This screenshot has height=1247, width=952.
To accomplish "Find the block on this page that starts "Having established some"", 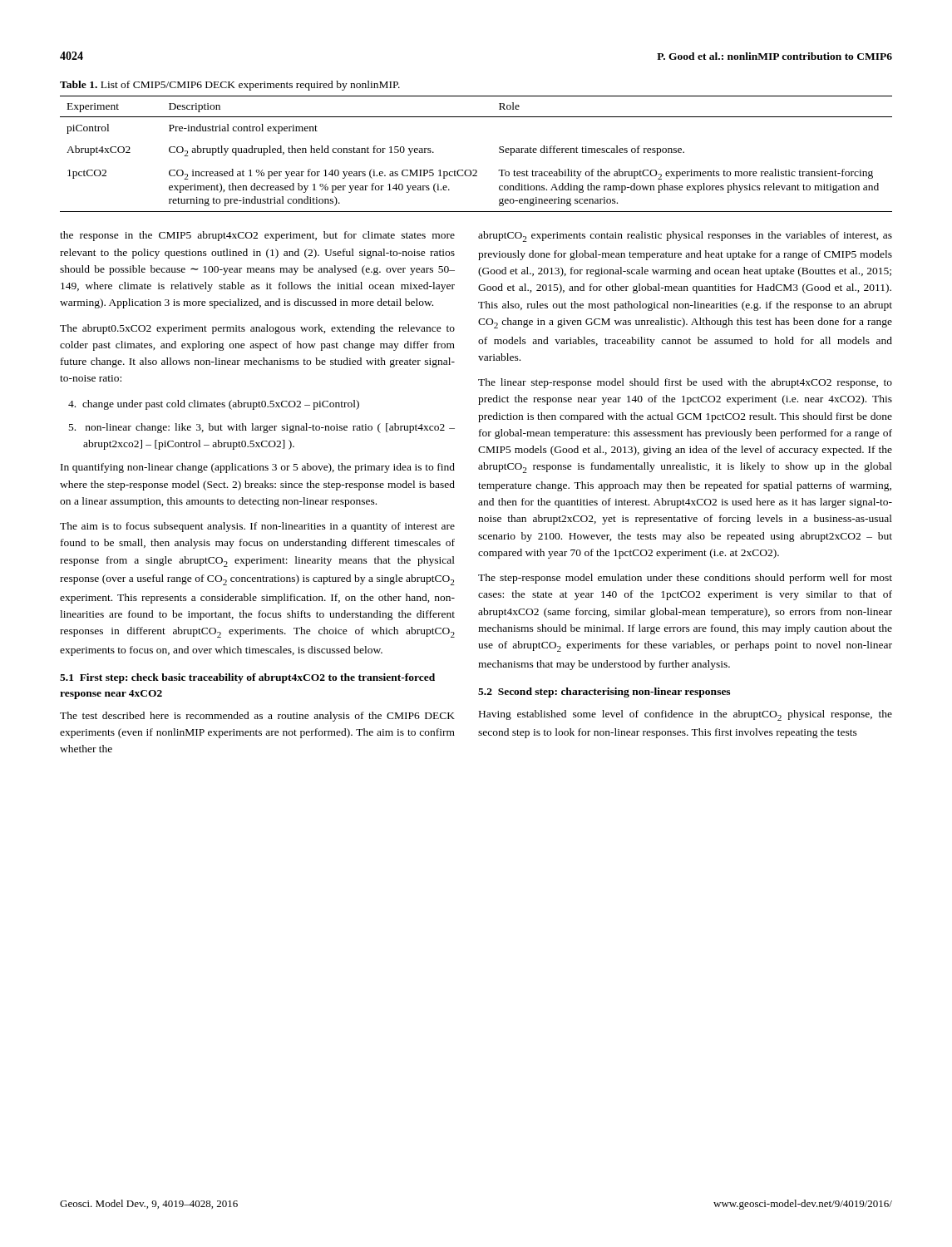I will pyautogui.click(x=685, y=723).
